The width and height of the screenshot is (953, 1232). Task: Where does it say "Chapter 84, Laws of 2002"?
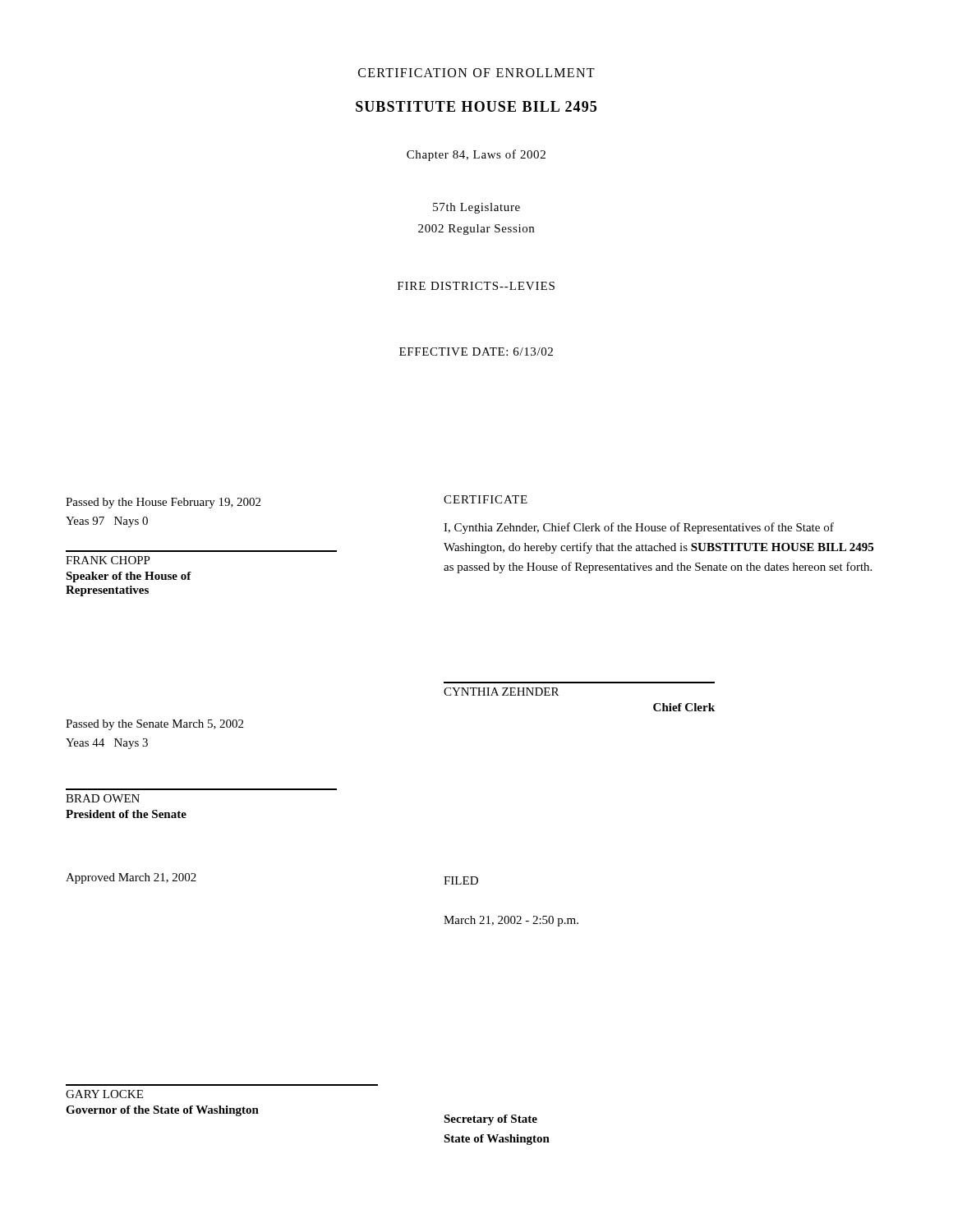coord(476,154)
